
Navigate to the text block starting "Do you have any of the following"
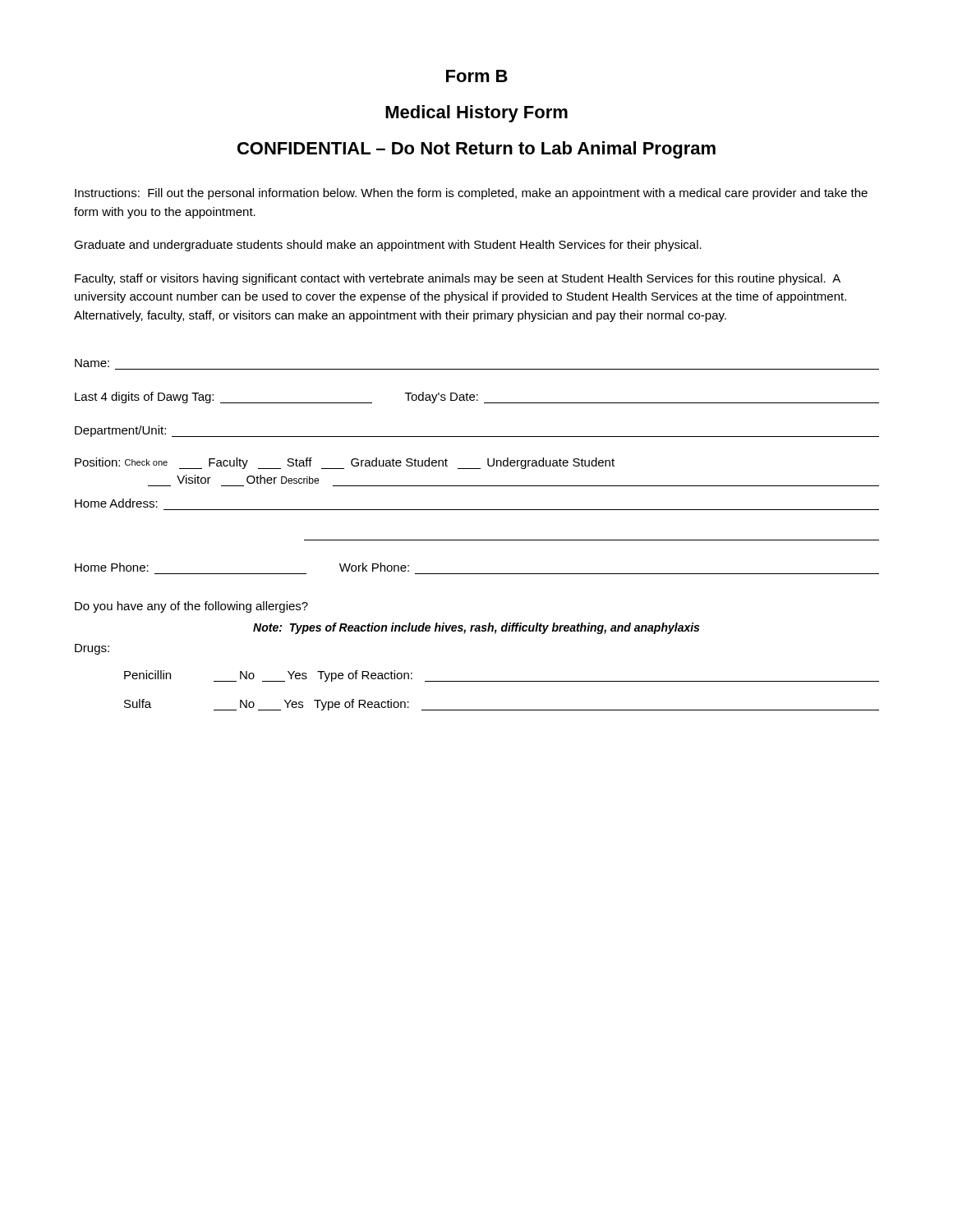(191, 606)
